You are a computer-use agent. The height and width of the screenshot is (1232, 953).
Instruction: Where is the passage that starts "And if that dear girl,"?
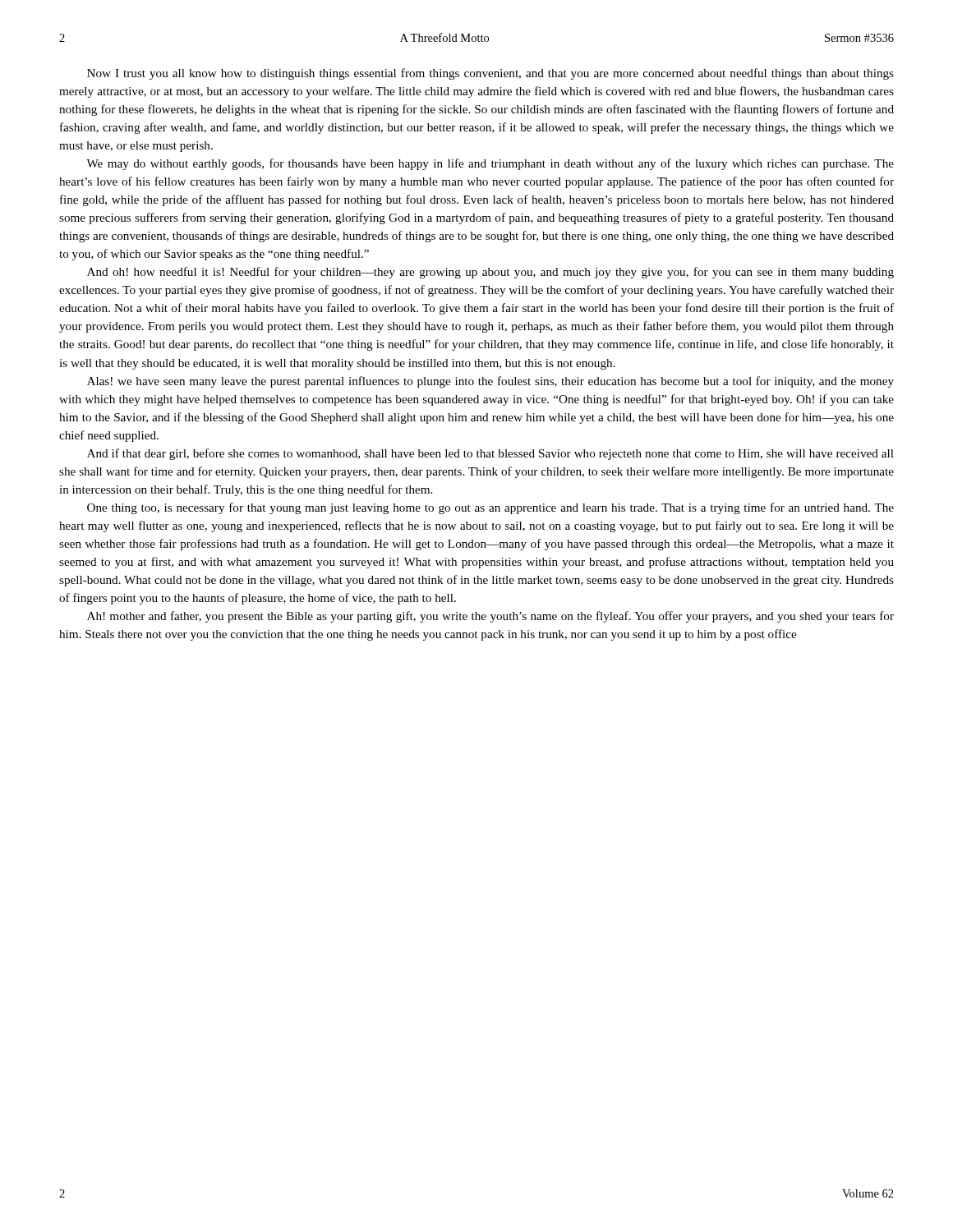coord(476,471)
